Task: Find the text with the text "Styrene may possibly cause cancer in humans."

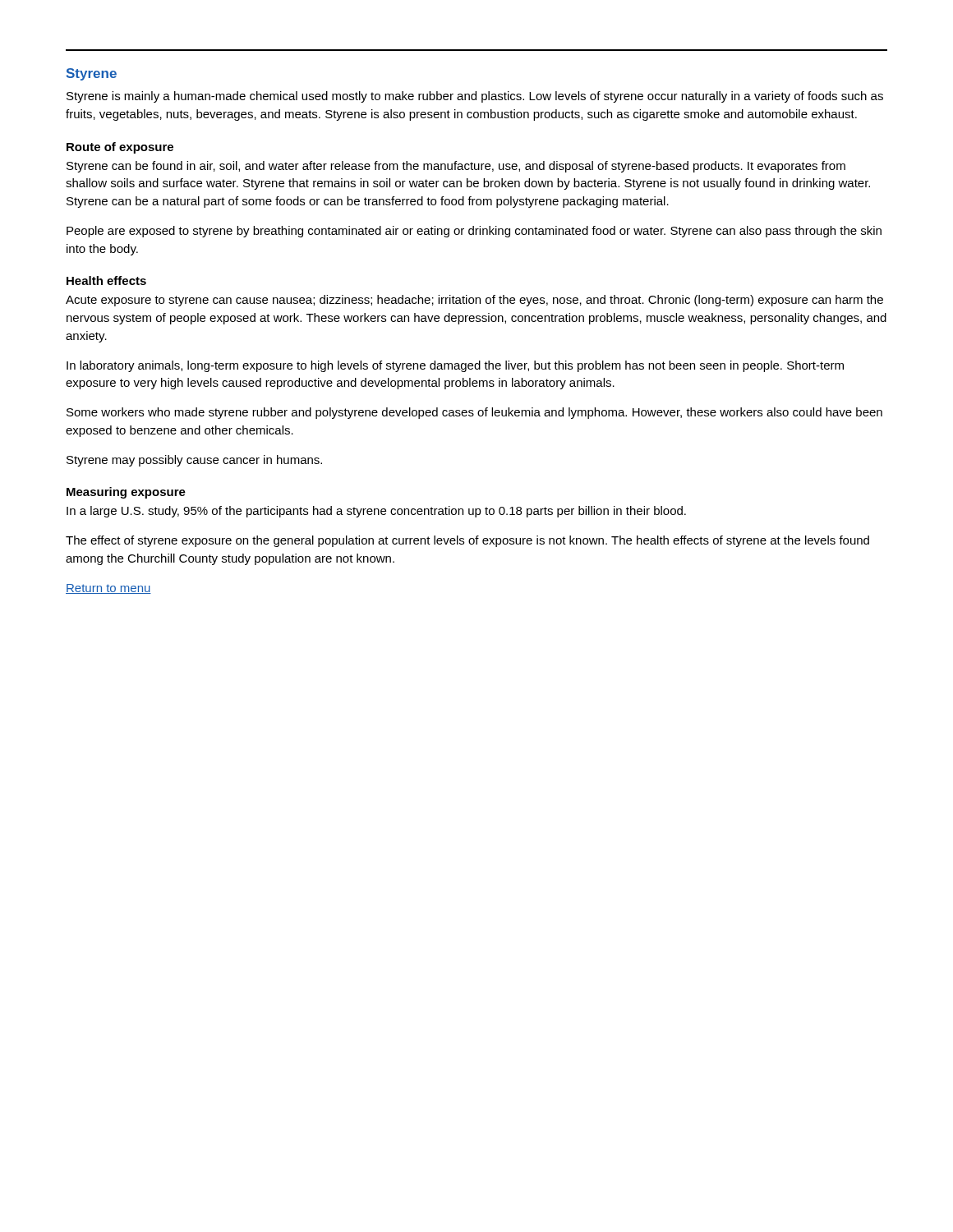Action: 195,459
